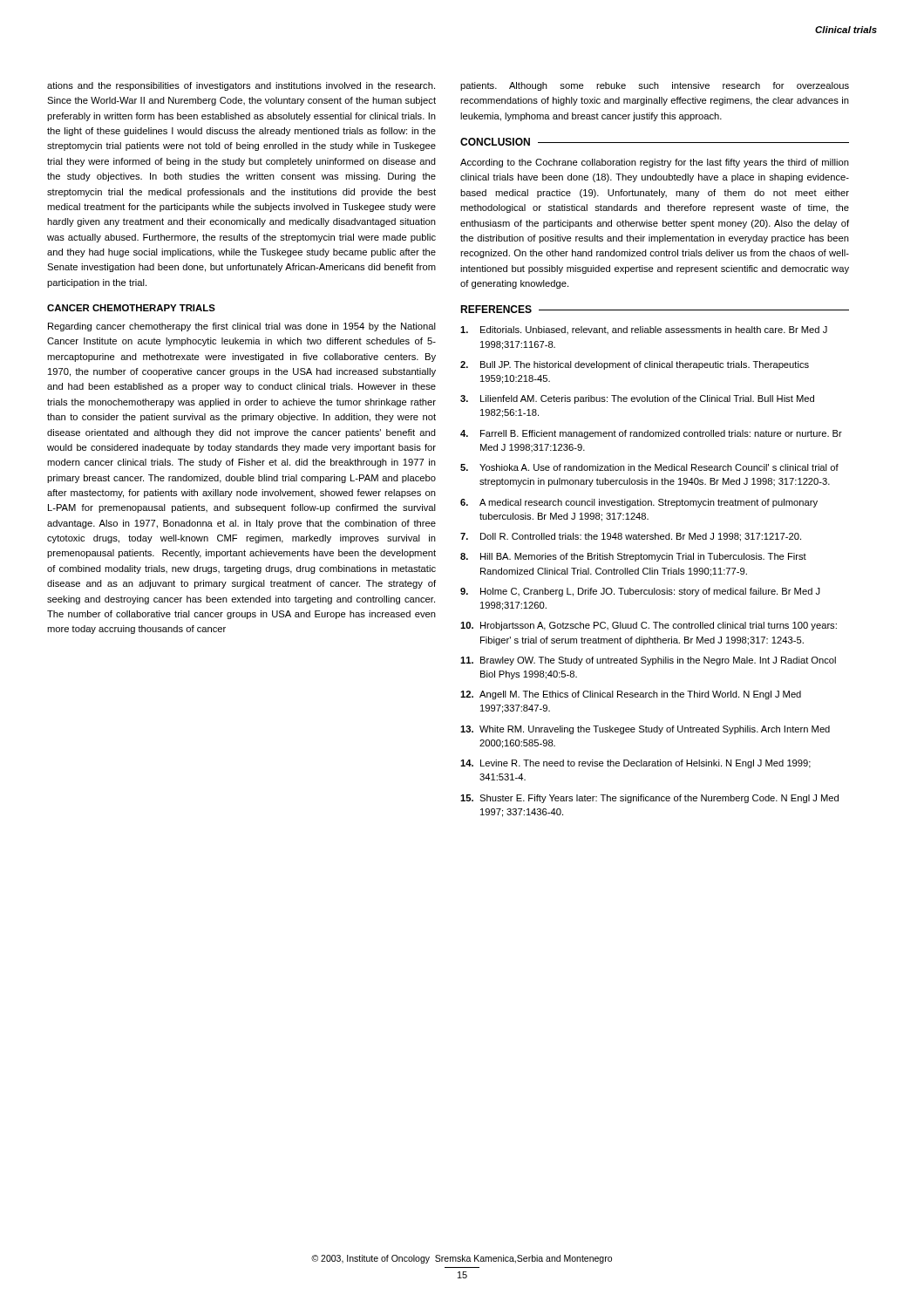Screen dimensions: 1308x924
Task: Find the element starting "5. Yoshioka A. Use of"
Action: (x=655, y=475)
